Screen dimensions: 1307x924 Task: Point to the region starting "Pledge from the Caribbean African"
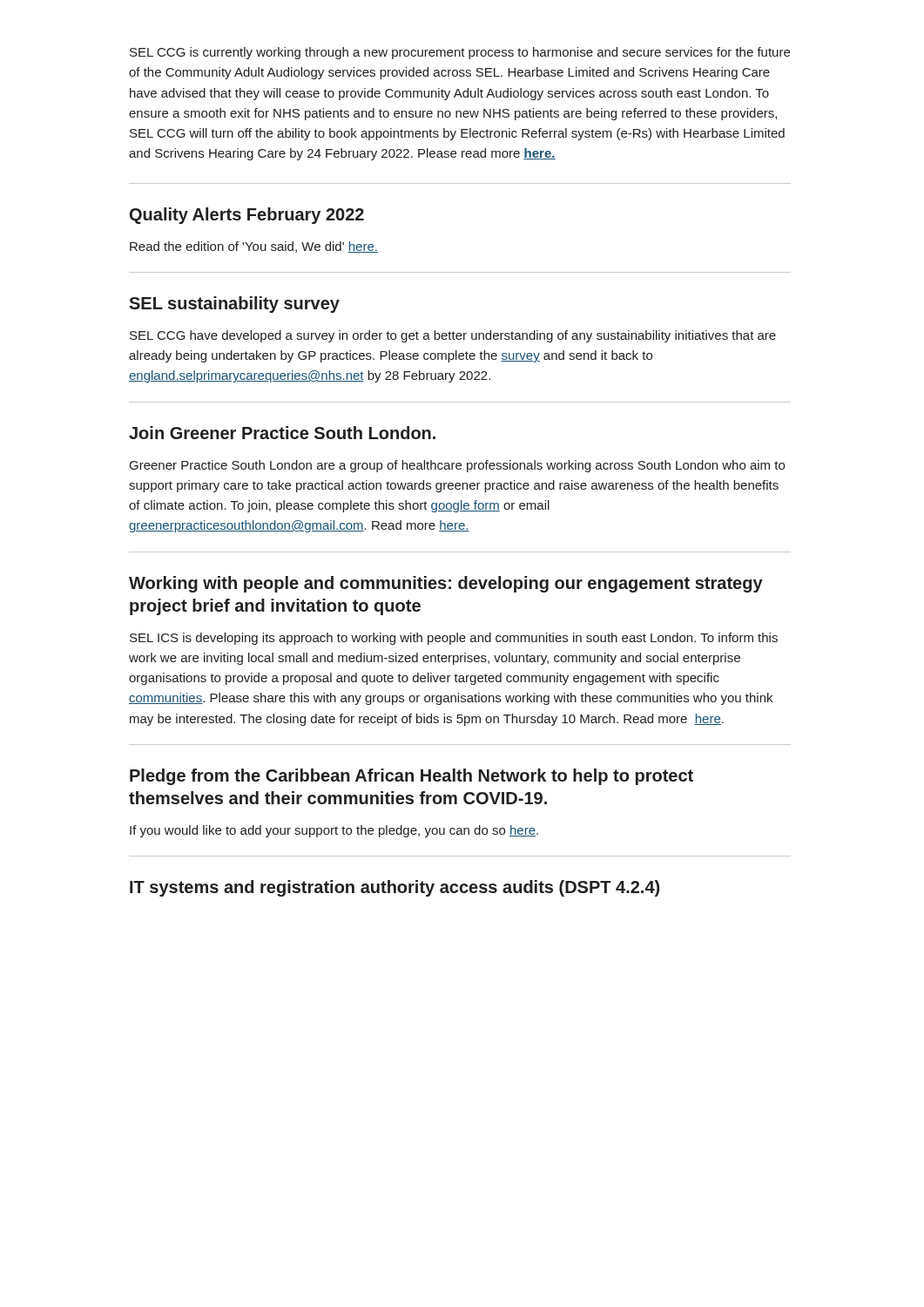pos(411,787)
